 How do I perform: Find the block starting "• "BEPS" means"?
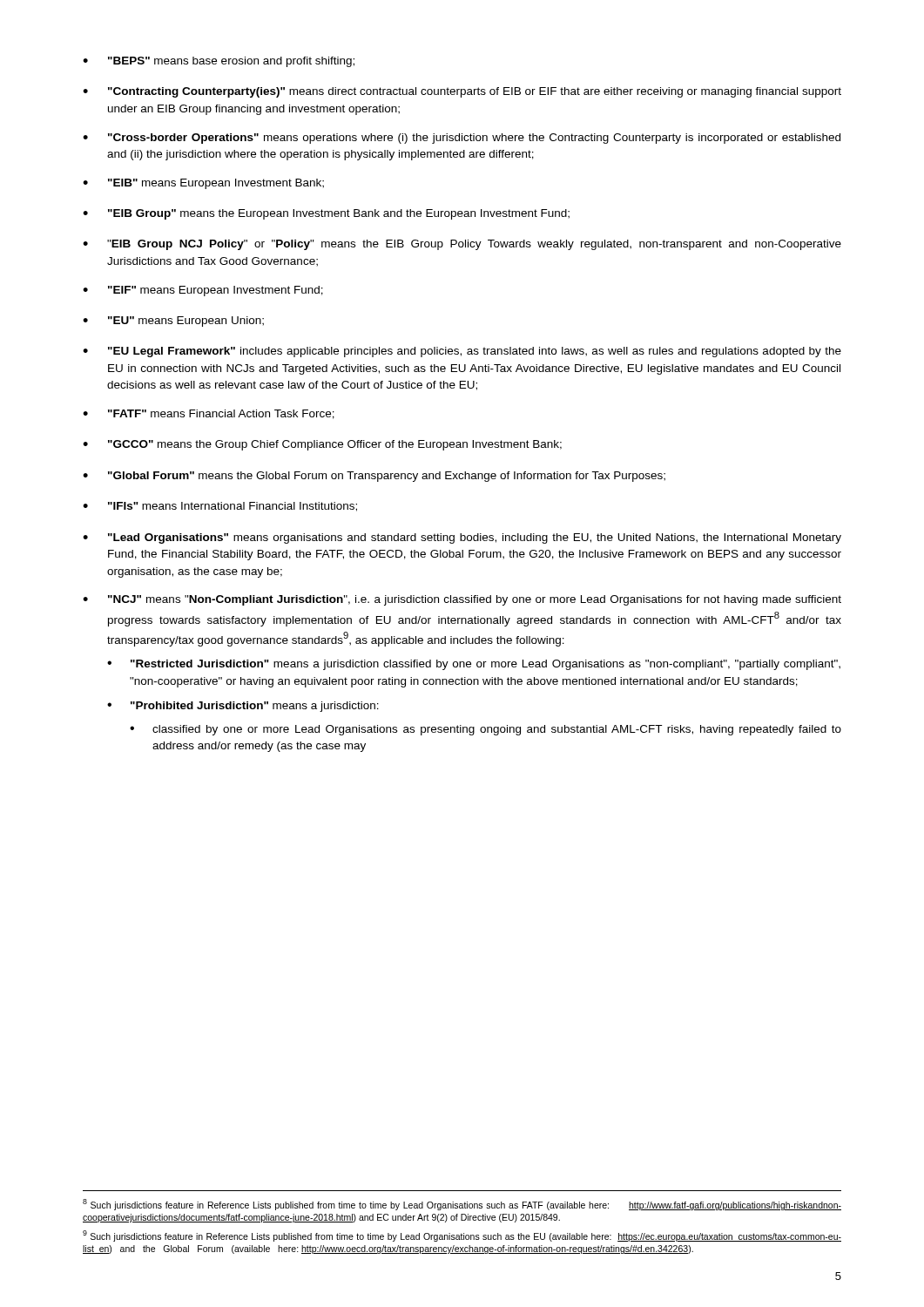pyautogui.click(x=219, y=62)
